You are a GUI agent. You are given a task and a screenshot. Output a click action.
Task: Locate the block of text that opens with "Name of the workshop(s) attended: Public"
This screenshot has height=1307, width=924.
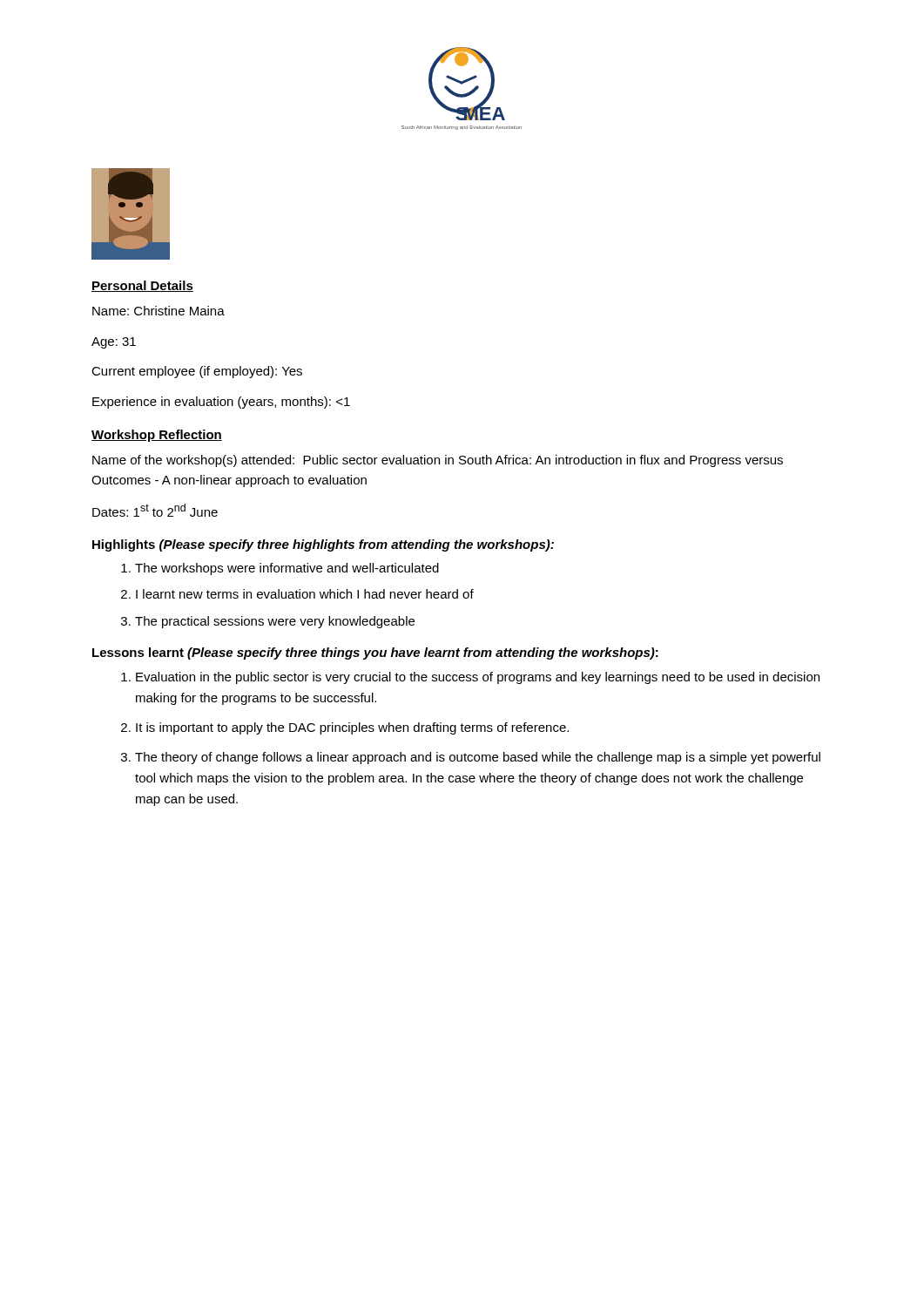pyautogui.click(x=437, y=469)
